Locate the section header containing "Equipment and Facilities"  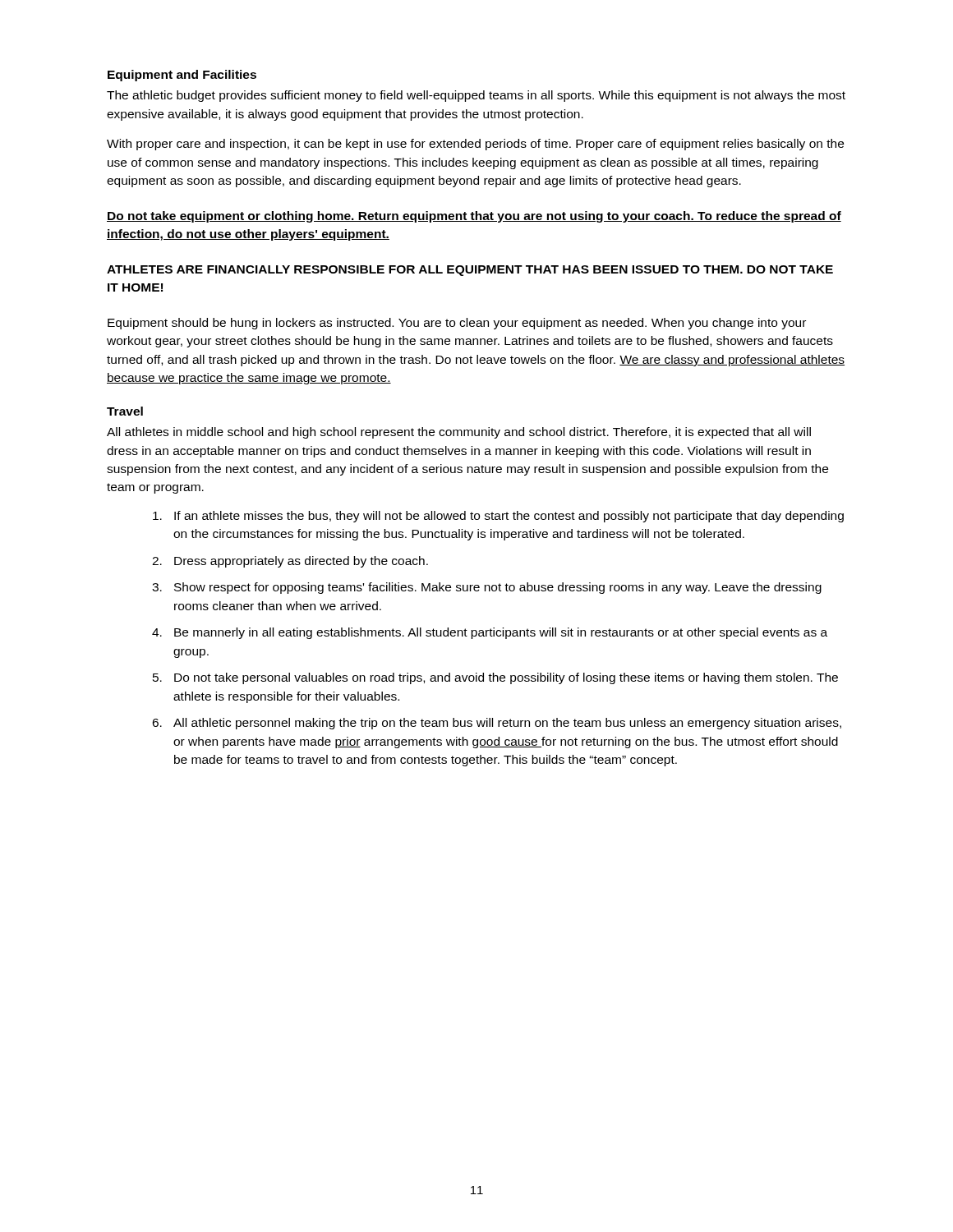182,74
